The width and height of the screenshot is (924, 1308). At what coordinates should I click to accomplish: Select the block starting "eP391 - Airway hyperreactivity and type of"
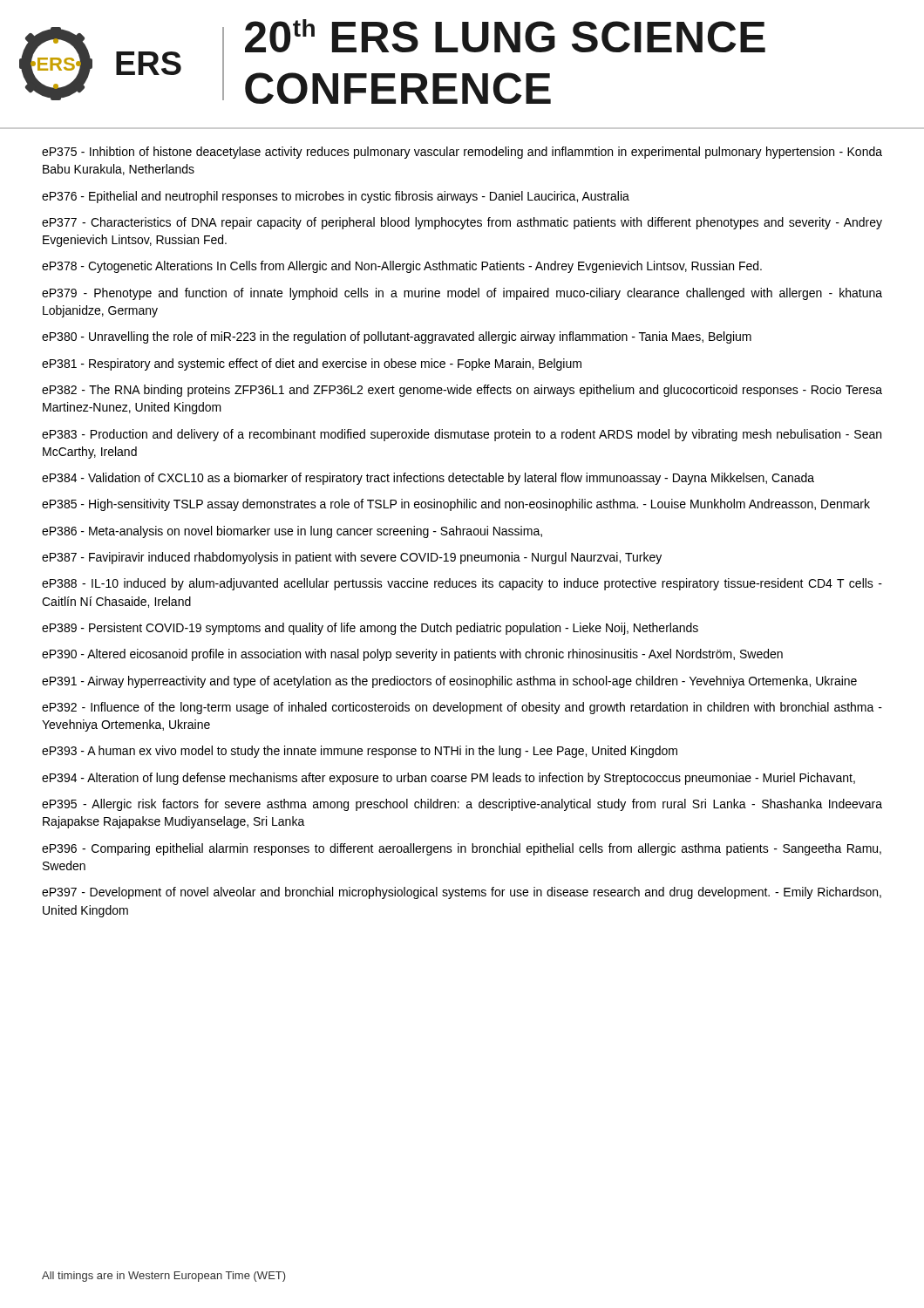[450, 681]
